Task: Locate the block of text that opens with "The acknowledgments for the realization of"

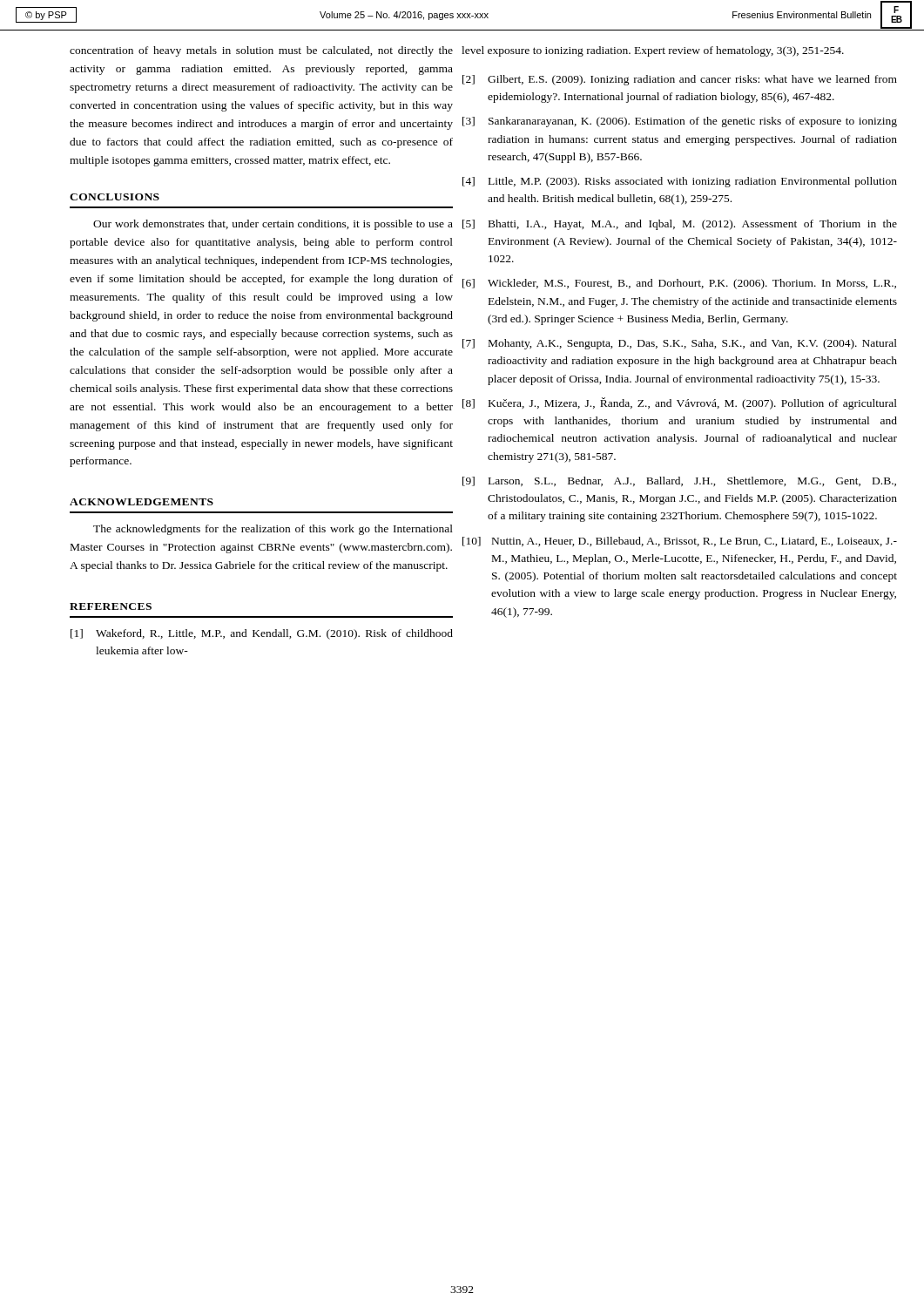Action: click(261, 548)
